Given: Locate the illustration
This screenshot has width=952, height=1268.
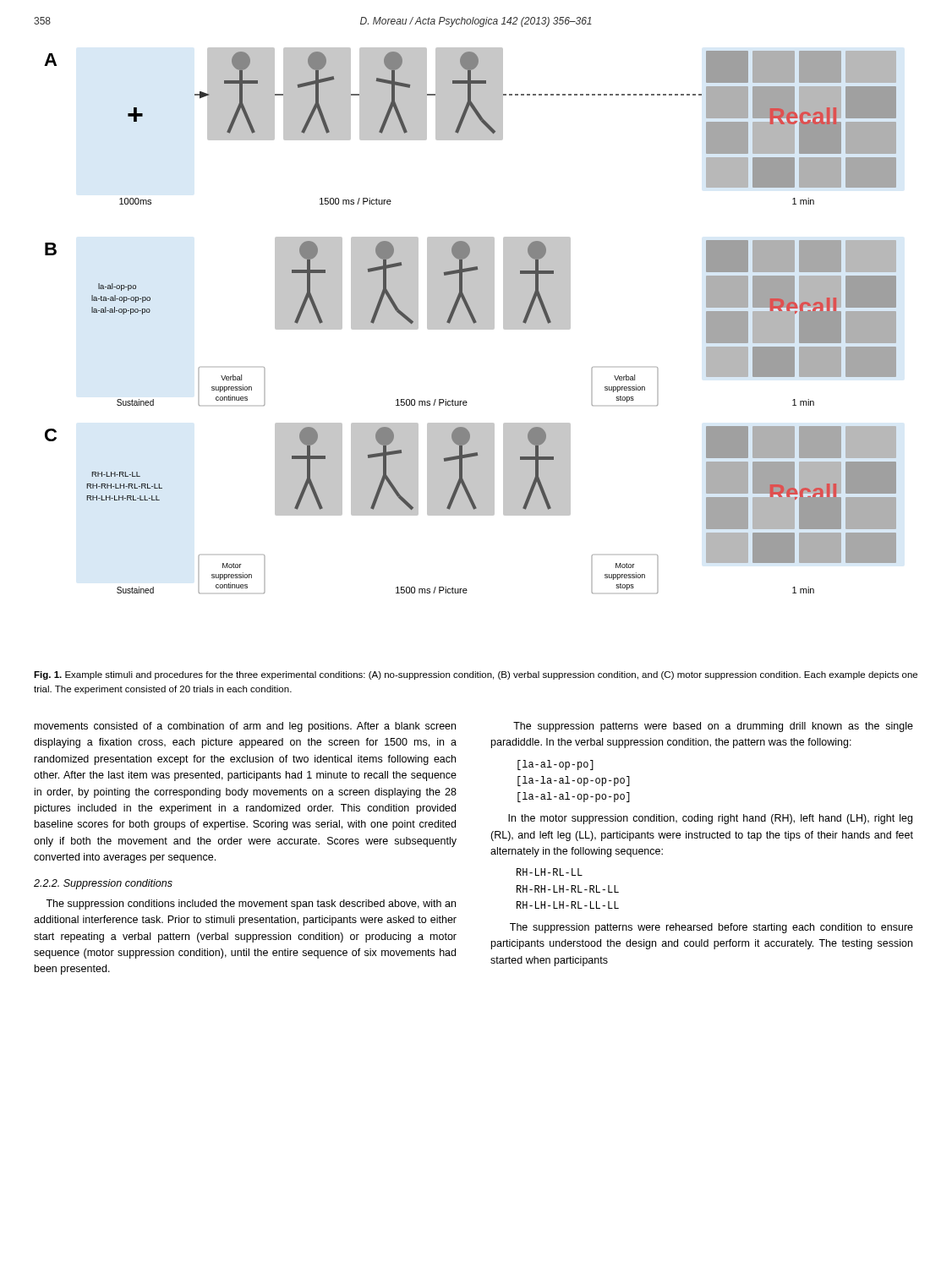Looking at the screenshot, I should pos(478,348).
